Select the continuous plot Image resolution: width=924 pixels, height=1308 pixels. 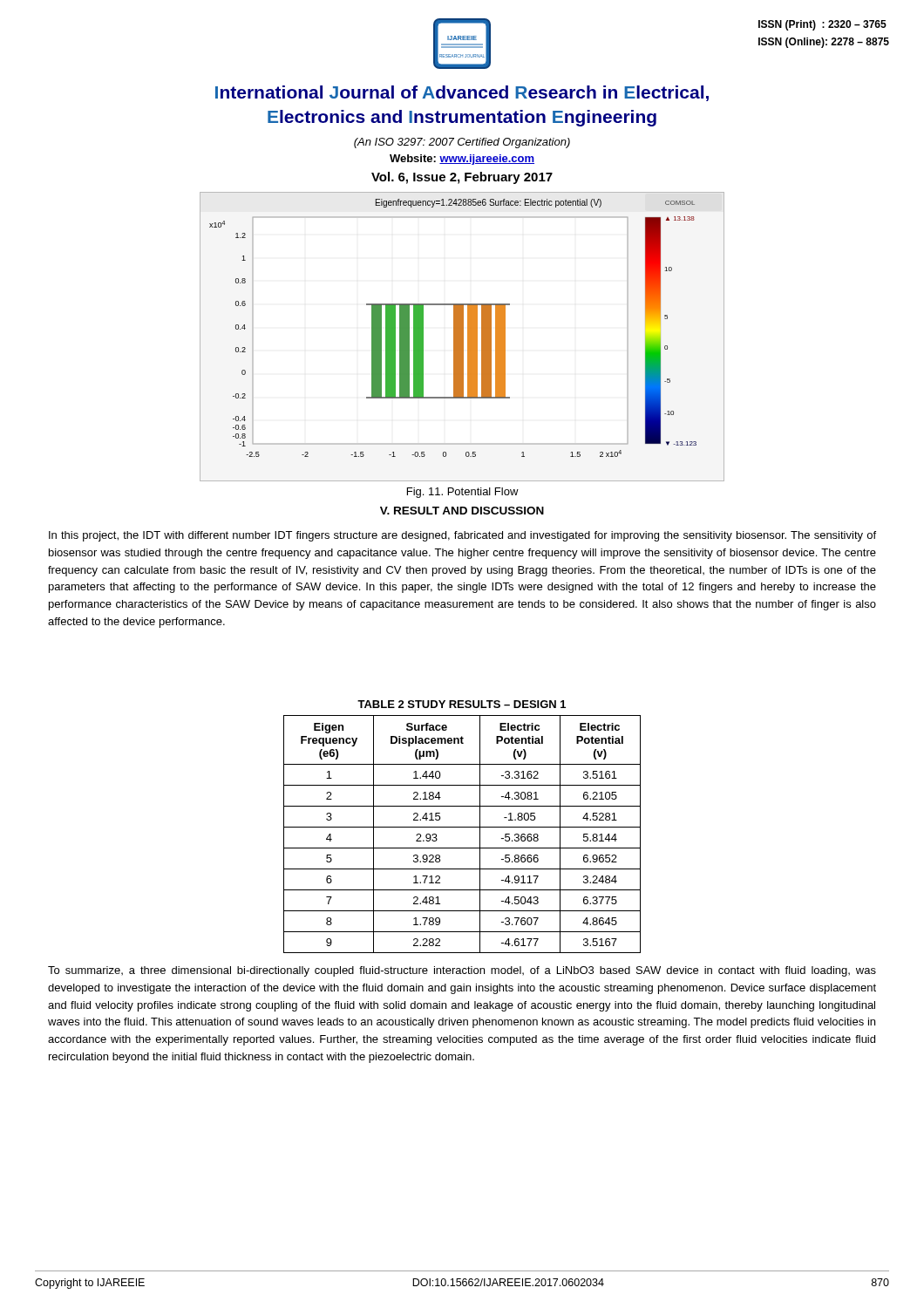coord(462,338)
